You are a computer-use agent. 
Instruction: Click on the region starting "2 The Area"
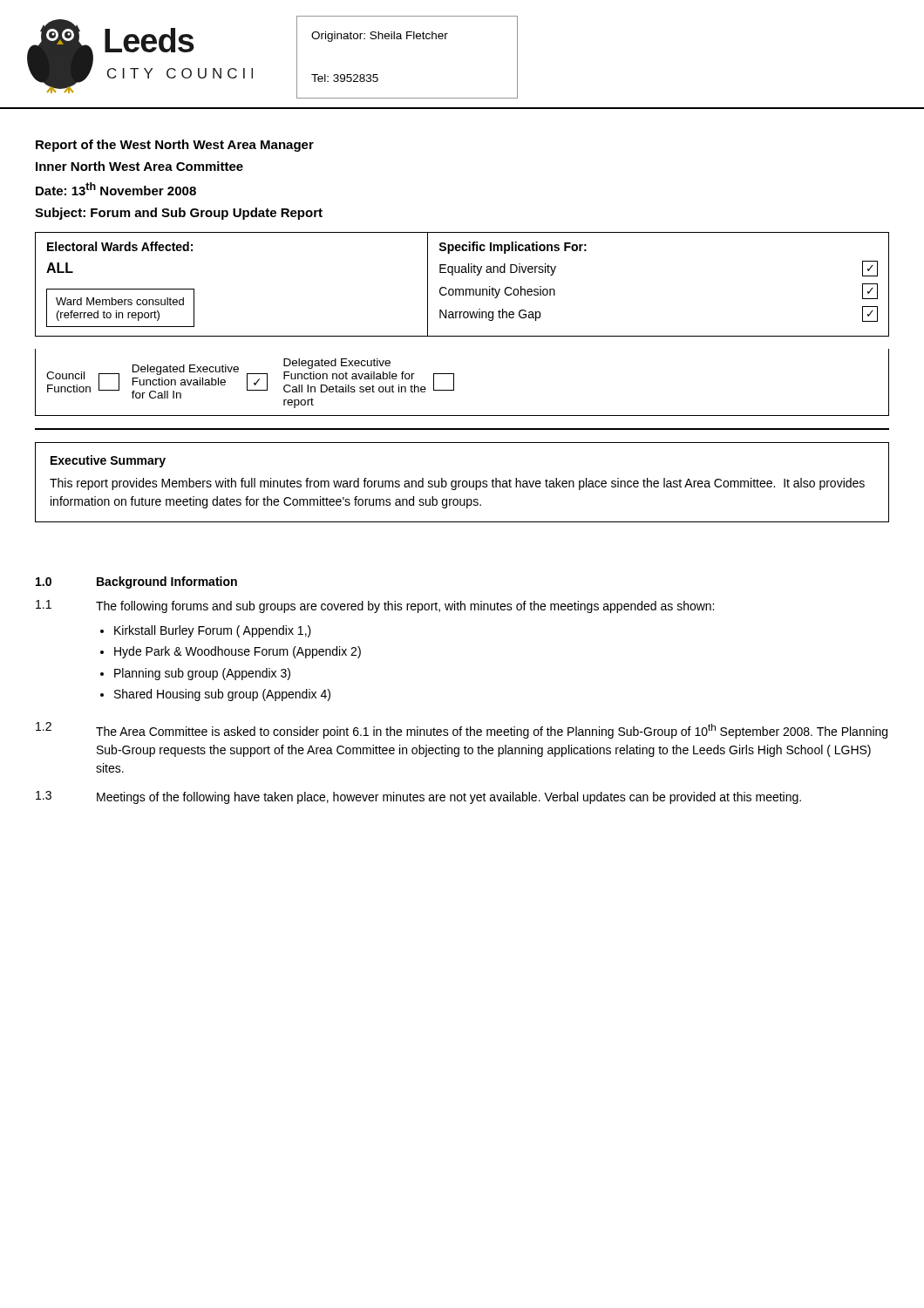tap(462, 749)
